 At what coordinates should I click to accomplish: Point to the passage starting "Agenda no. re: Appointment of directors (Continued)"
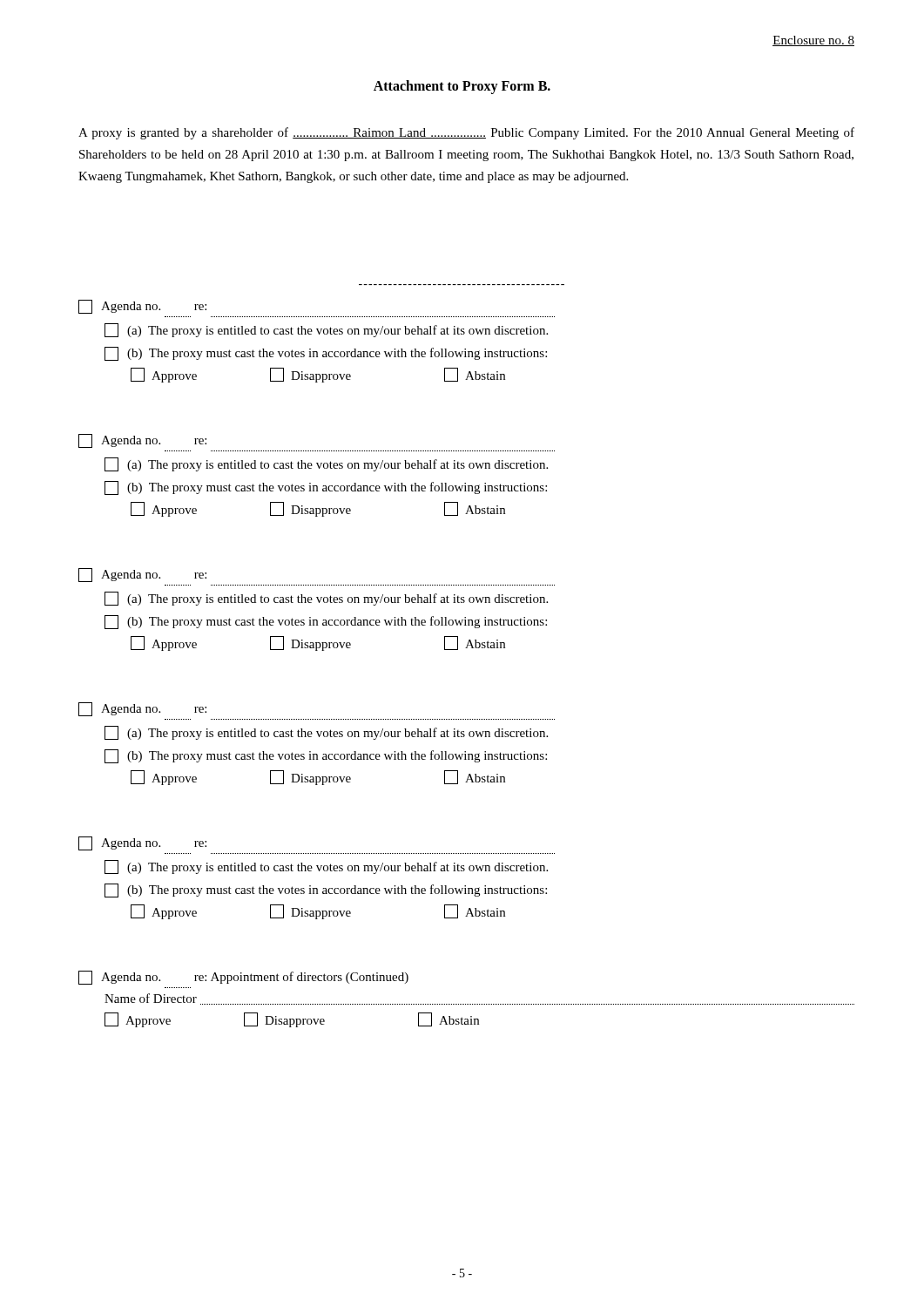click(x=466, y=997)
